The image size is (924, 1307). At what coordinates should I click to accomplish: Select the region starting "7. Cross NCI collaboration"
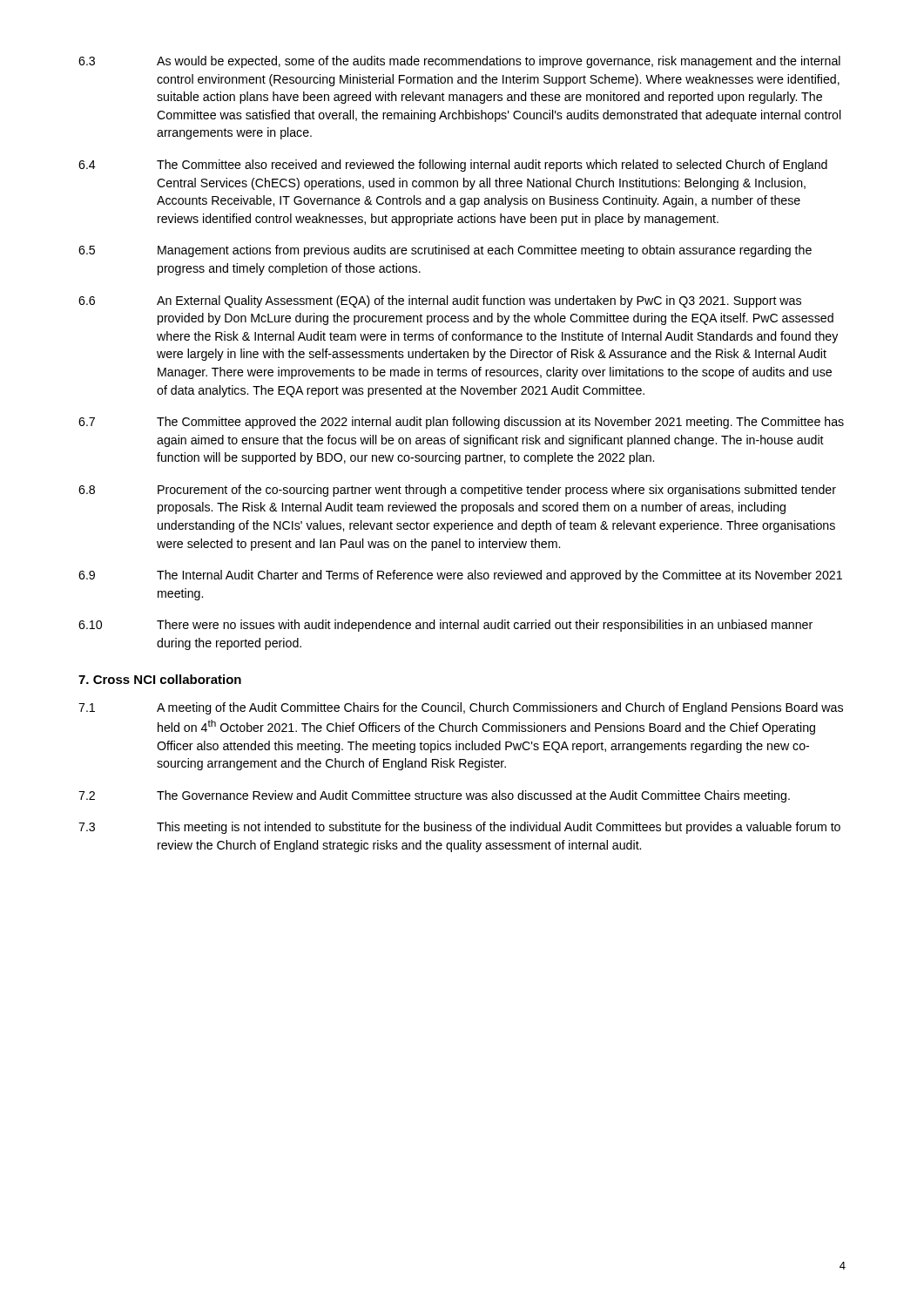160,679
